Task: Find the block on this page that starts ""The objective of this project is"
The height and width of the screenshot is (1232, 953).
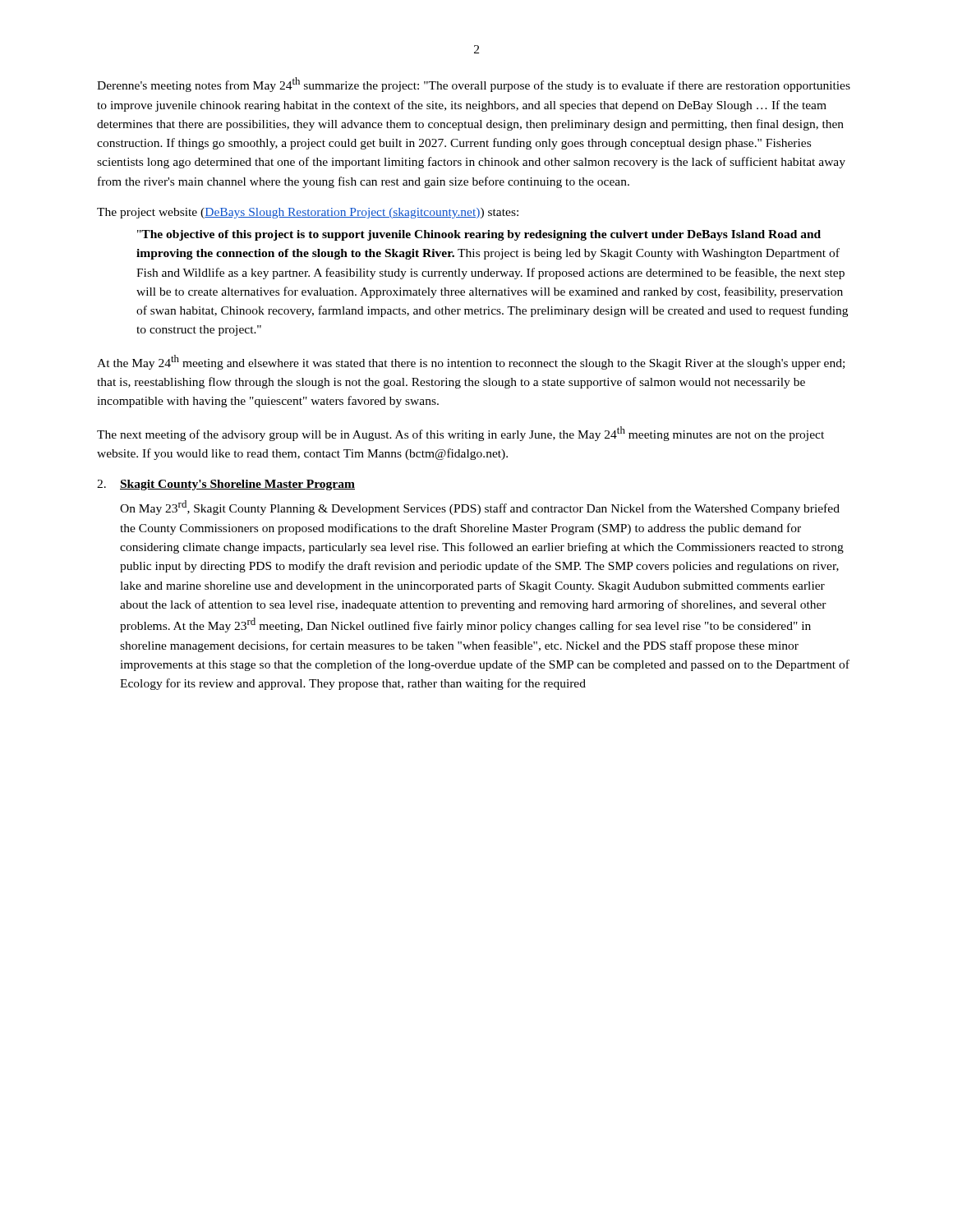Action: point(492,282)
